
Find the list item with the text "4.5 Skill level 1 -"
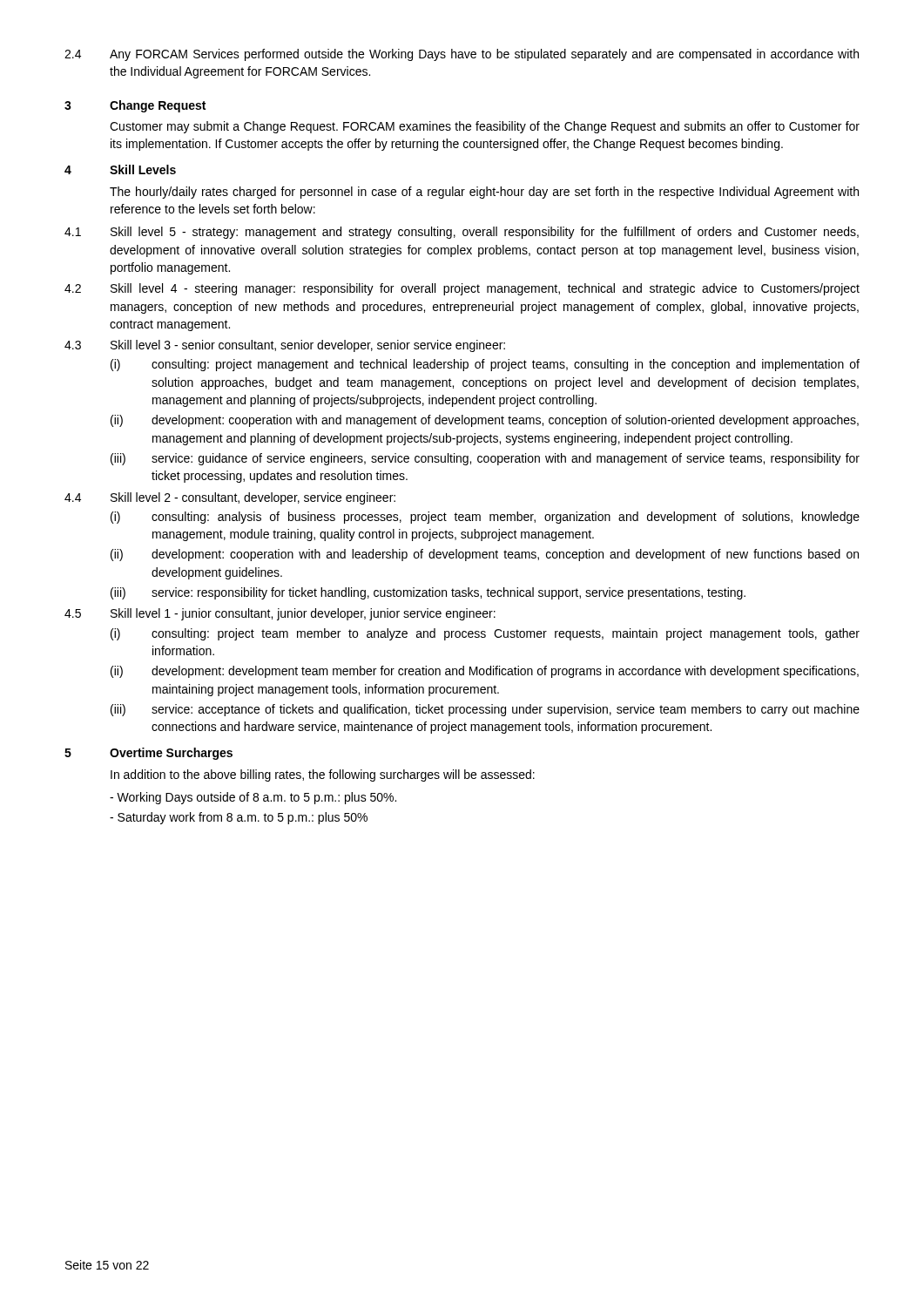462,614
